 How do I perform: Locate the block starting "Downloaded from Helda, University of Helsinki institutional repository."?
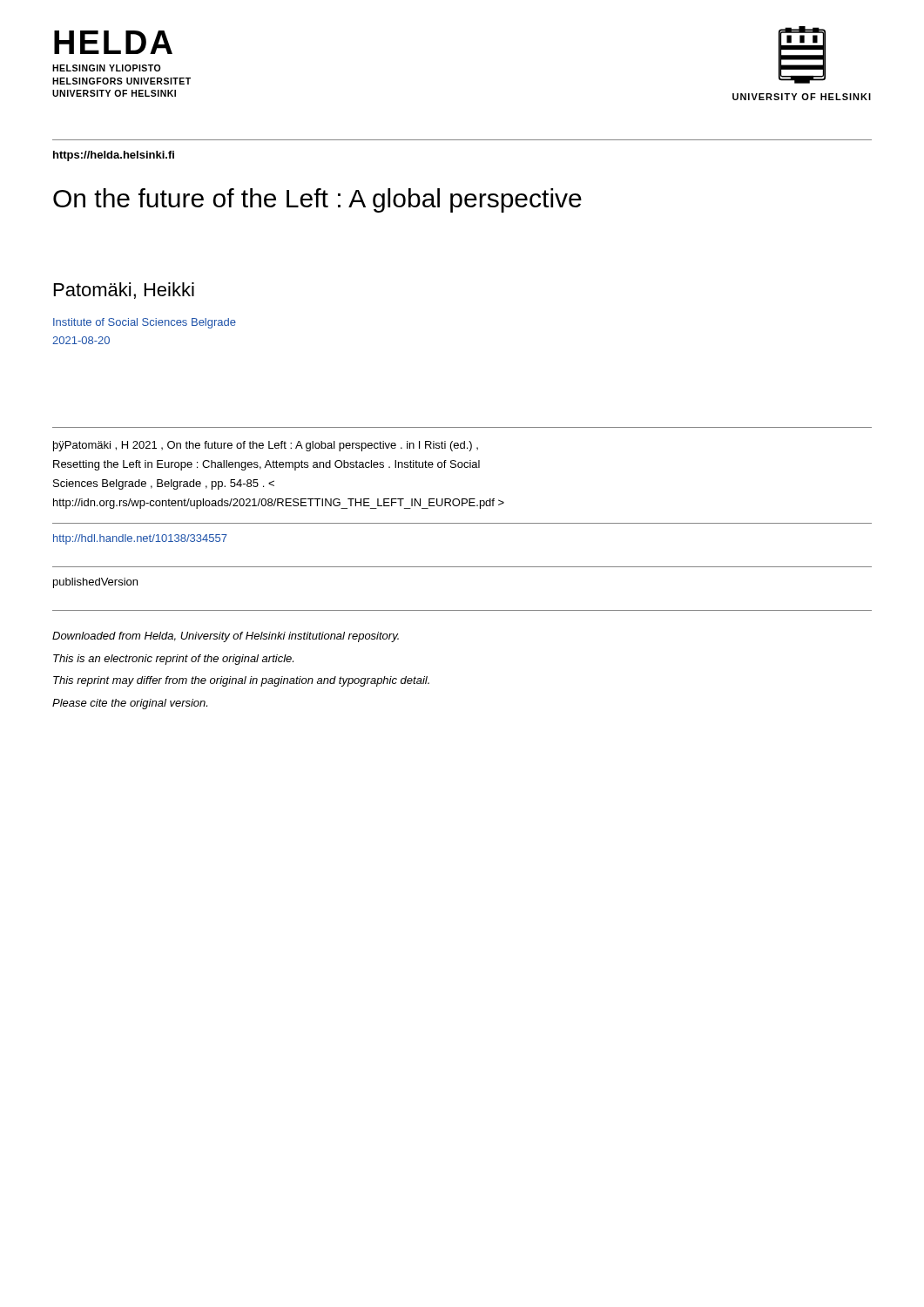pos(226,637)
